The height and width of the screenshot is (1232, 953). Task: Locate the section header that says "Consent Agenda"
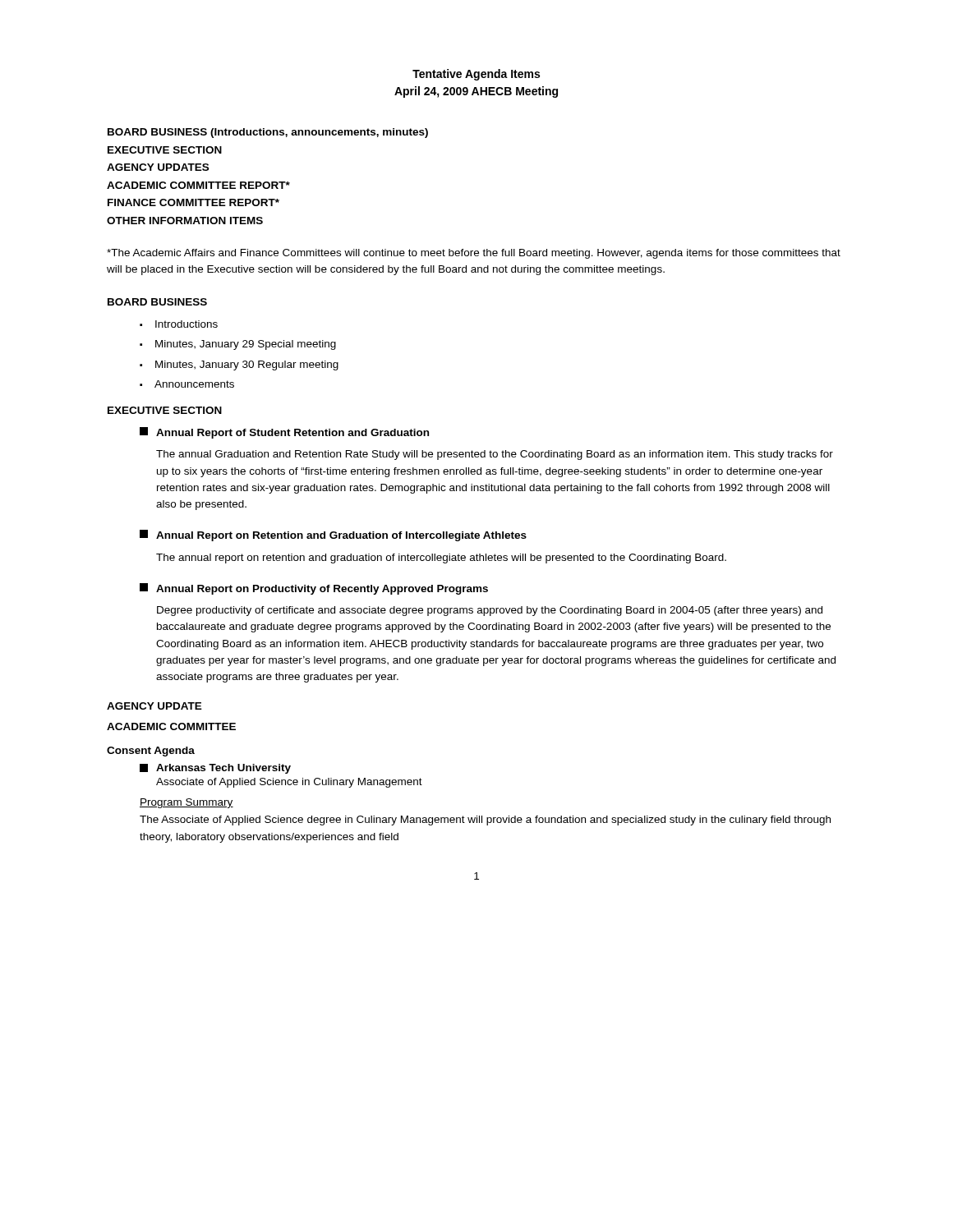pyautogui.click(x=151, y=751)
